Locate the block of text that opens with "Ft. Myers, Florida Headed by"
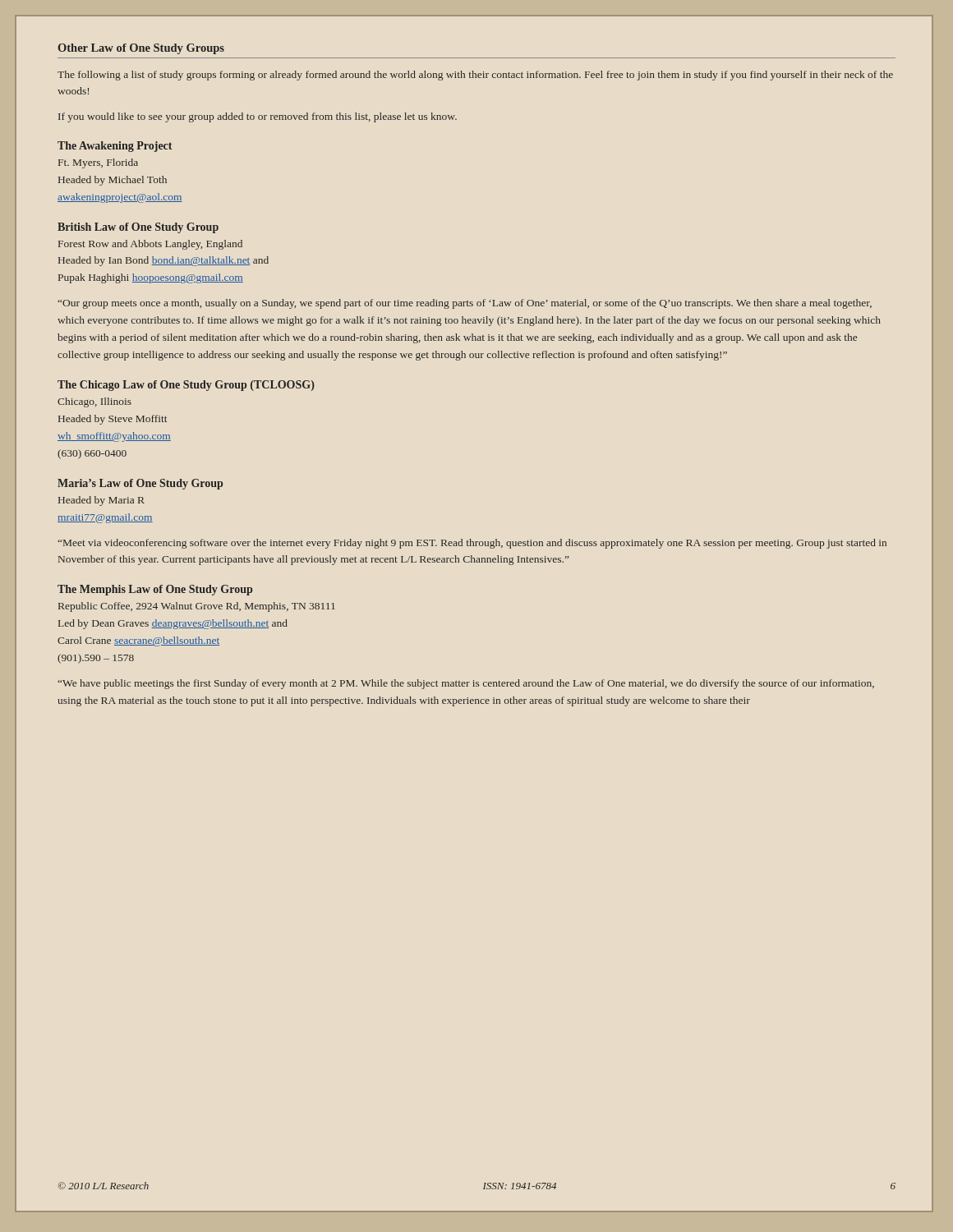 [x=120, y=179]
